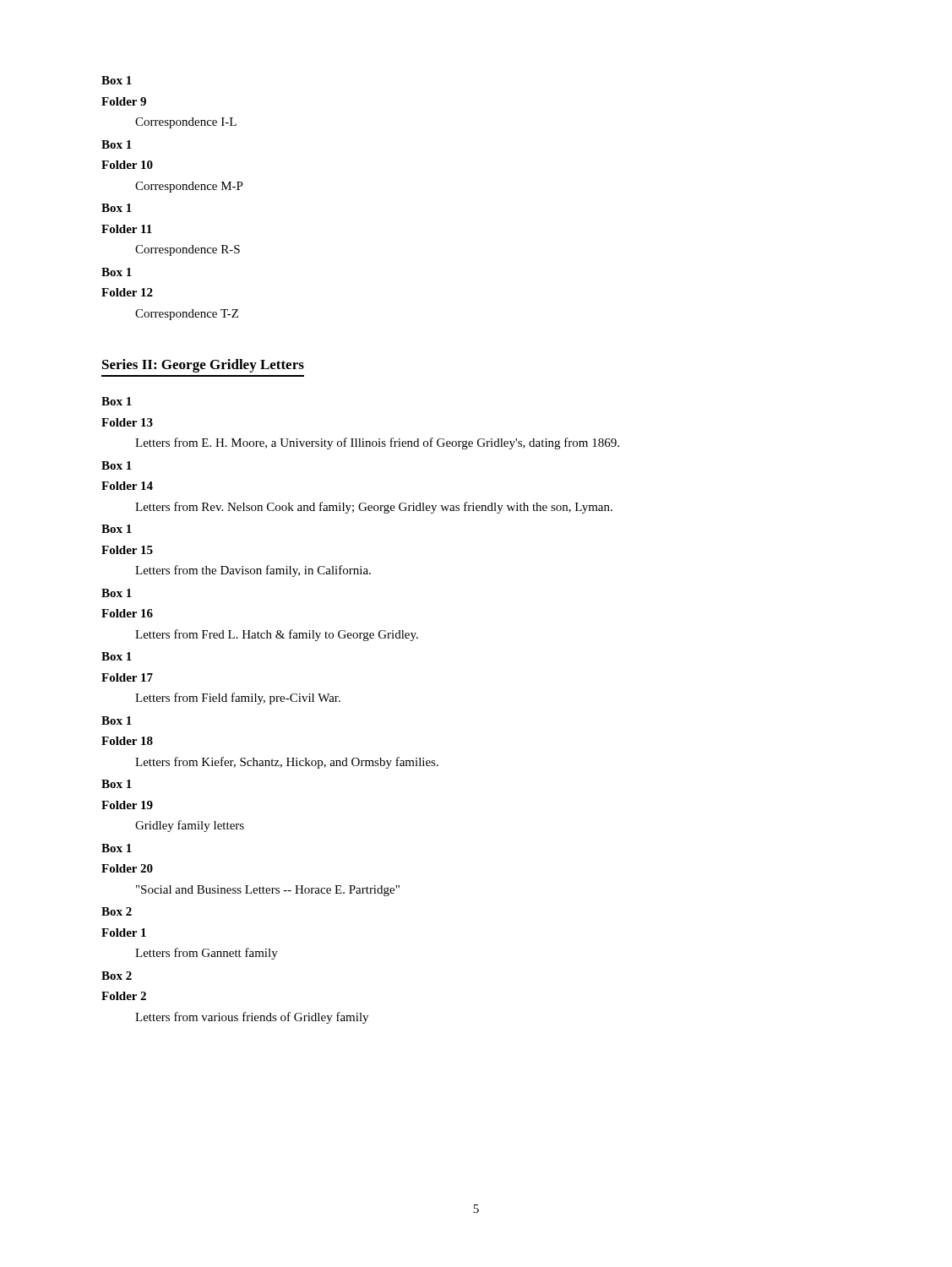Navigate to the region starting "Folder 18"
This screenshot has width=952, height=1267.
[x=127, y=741]
